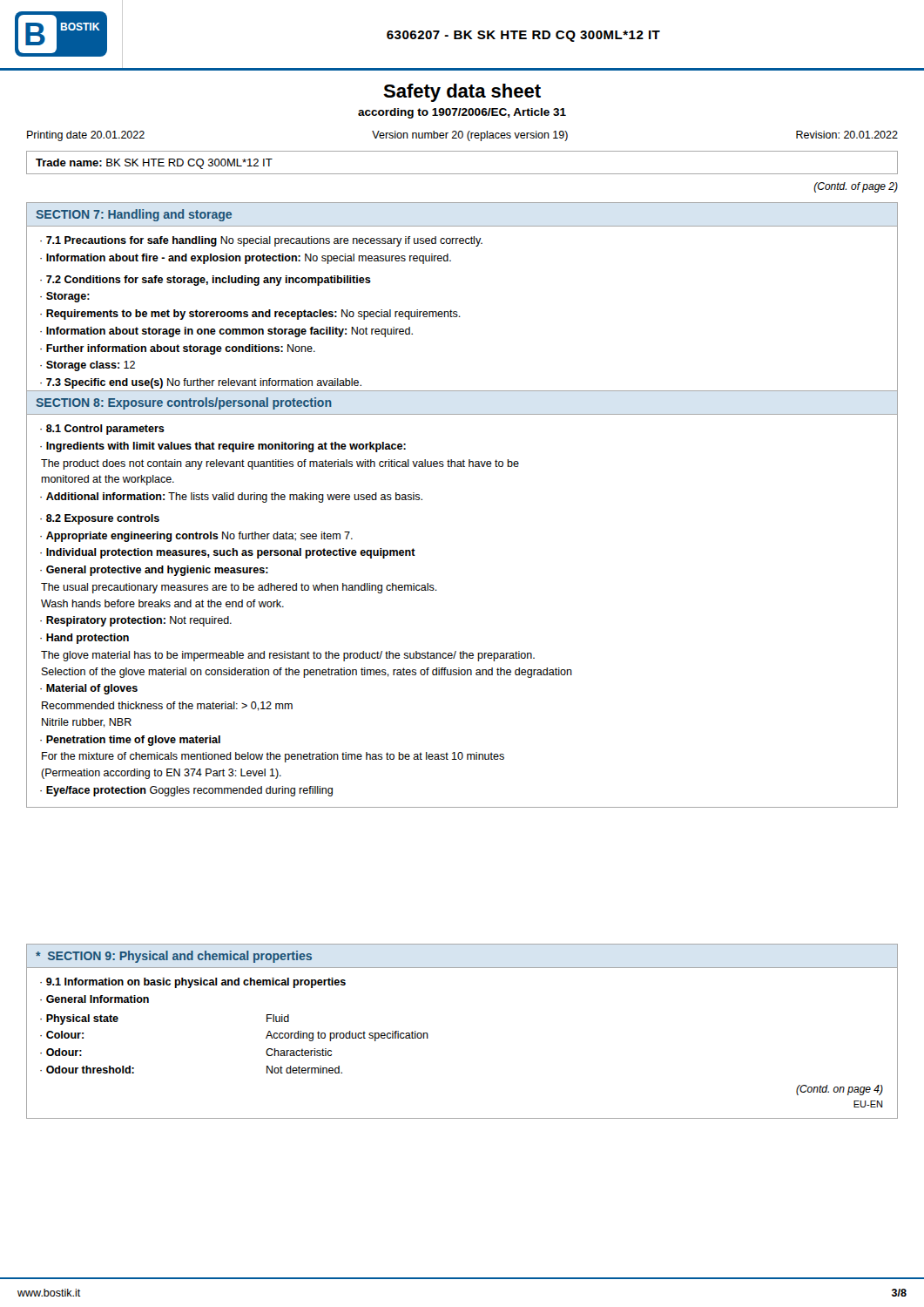The height and width of the screenshot is (1307, 924).
Task: Select the list item containing "· Eye/face protection Goggles recommended during"
Action: [x=186, y=790]
